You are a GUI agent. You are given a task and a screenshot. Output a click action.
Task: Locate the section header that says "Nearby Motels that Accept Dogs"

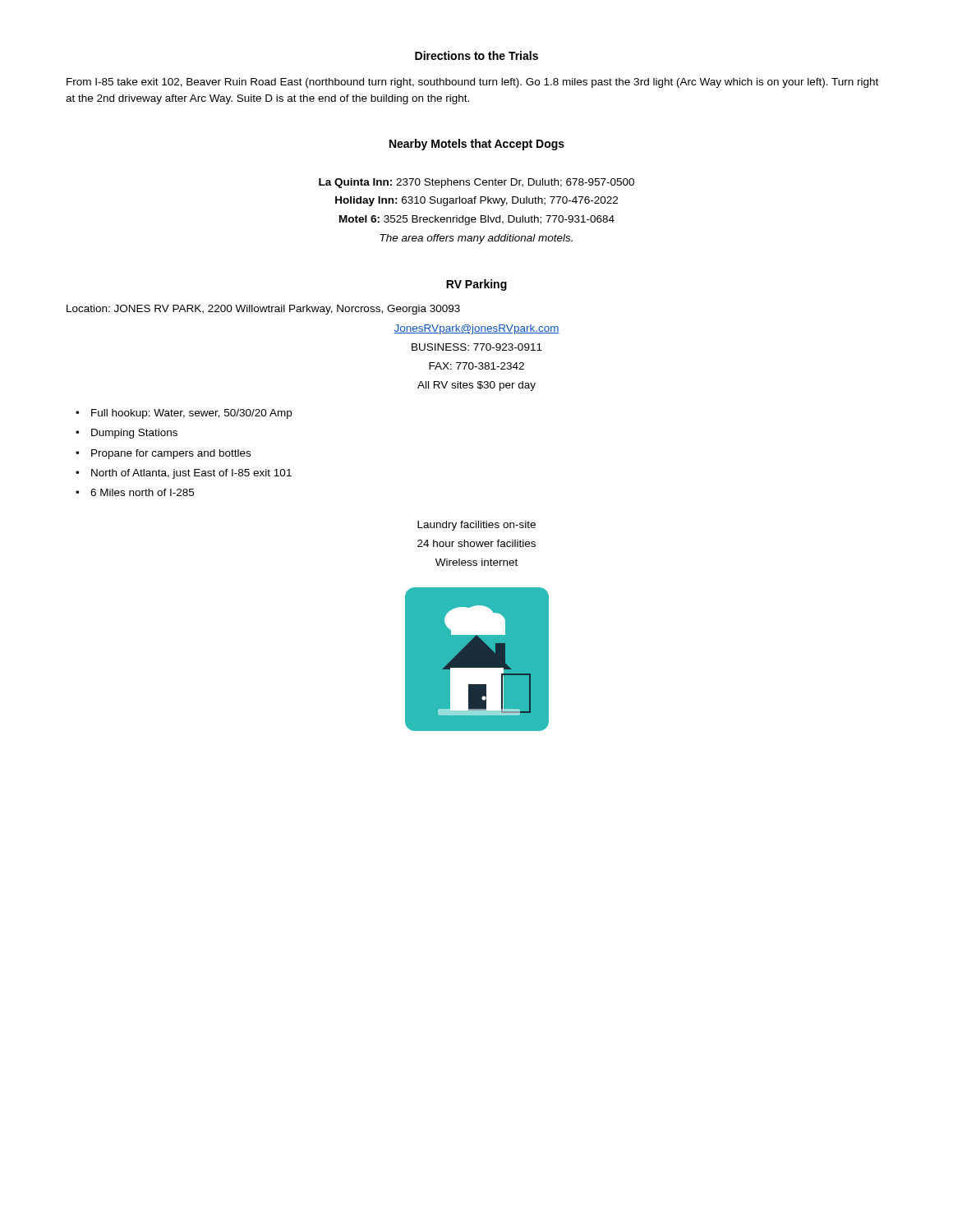click(476, 143)
